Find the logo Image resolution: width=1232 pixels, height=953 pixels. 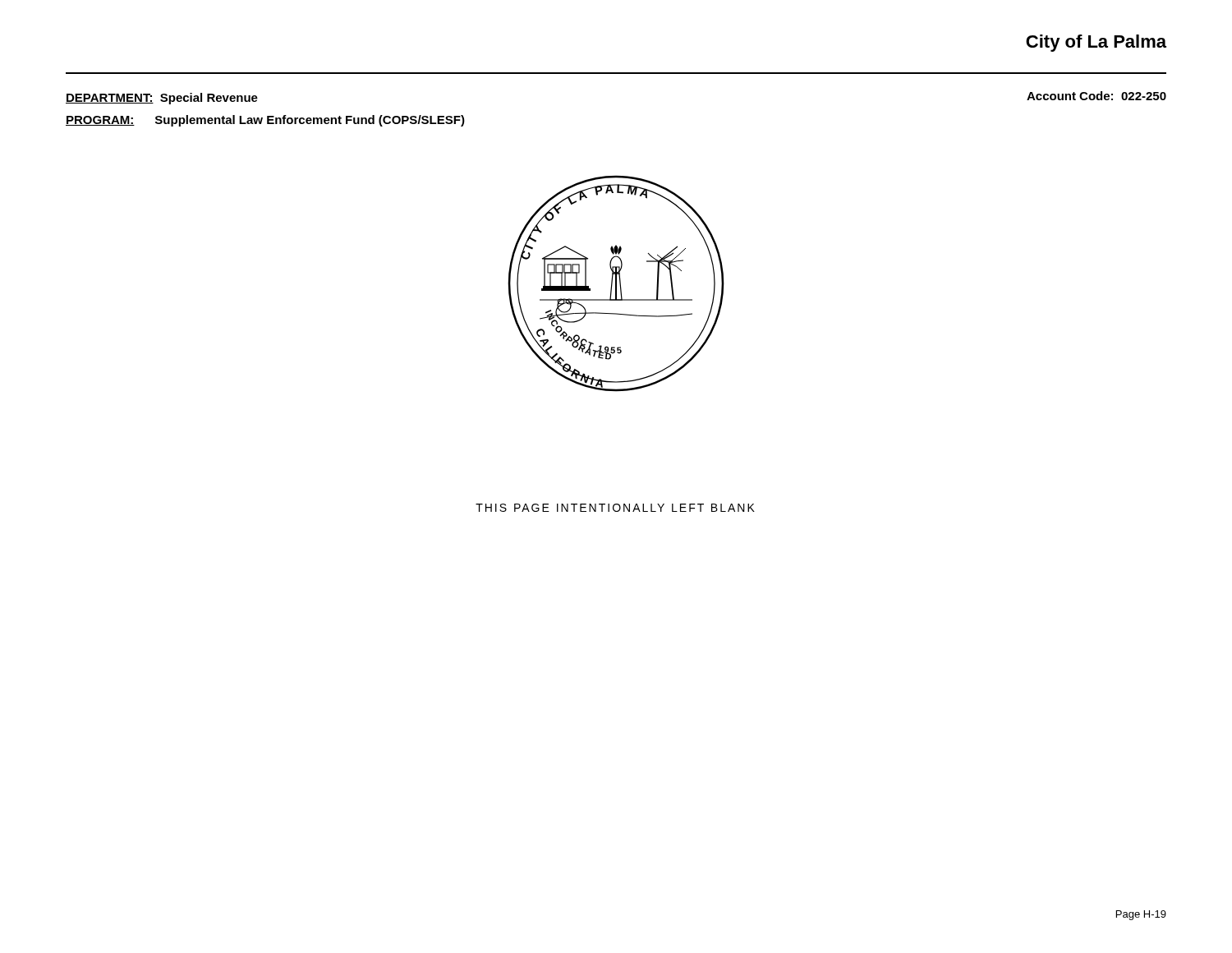coord(616,283)
